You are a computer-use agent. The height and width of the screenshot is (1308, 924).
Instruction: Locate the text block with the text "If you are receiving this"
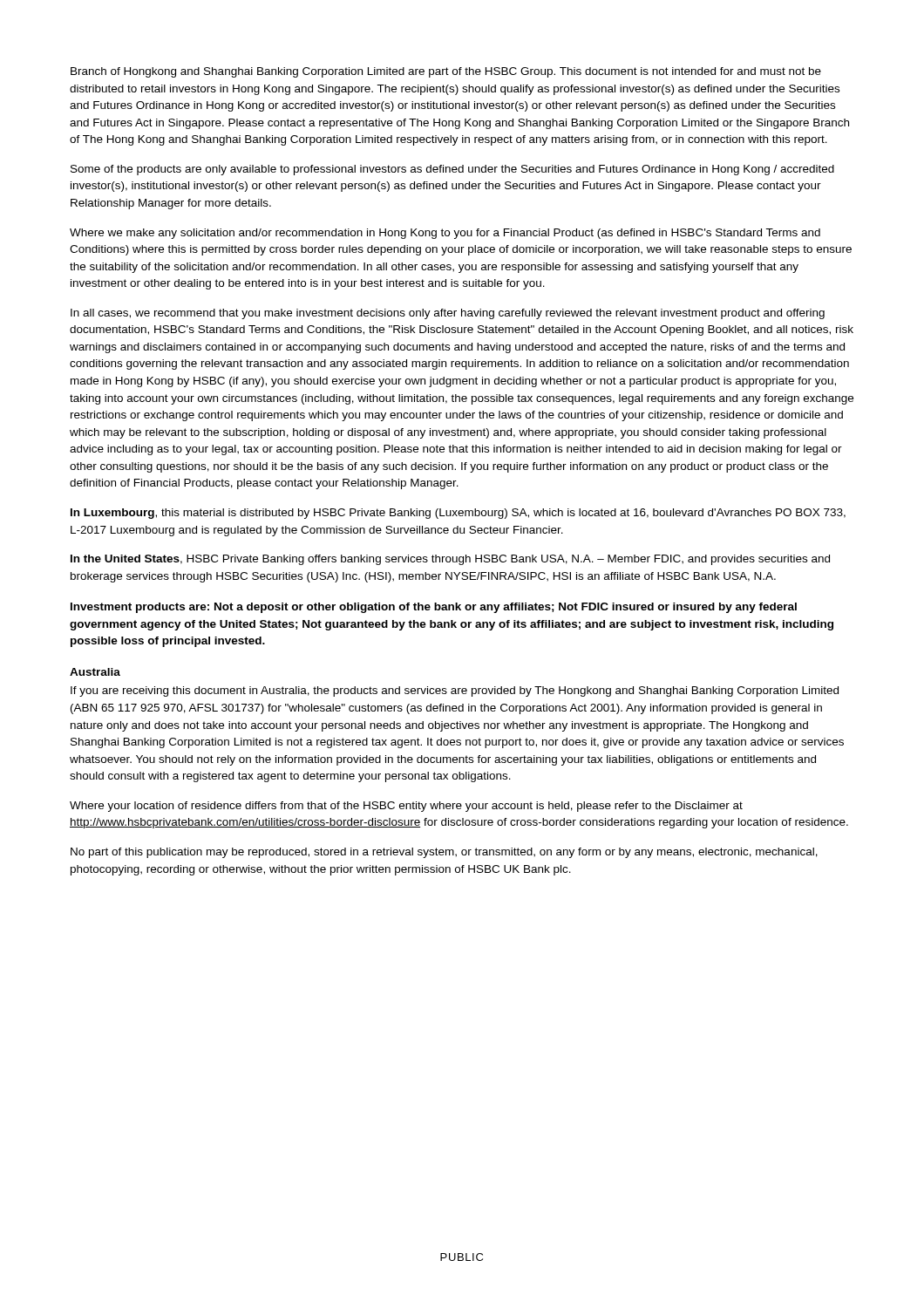point(457,733)
